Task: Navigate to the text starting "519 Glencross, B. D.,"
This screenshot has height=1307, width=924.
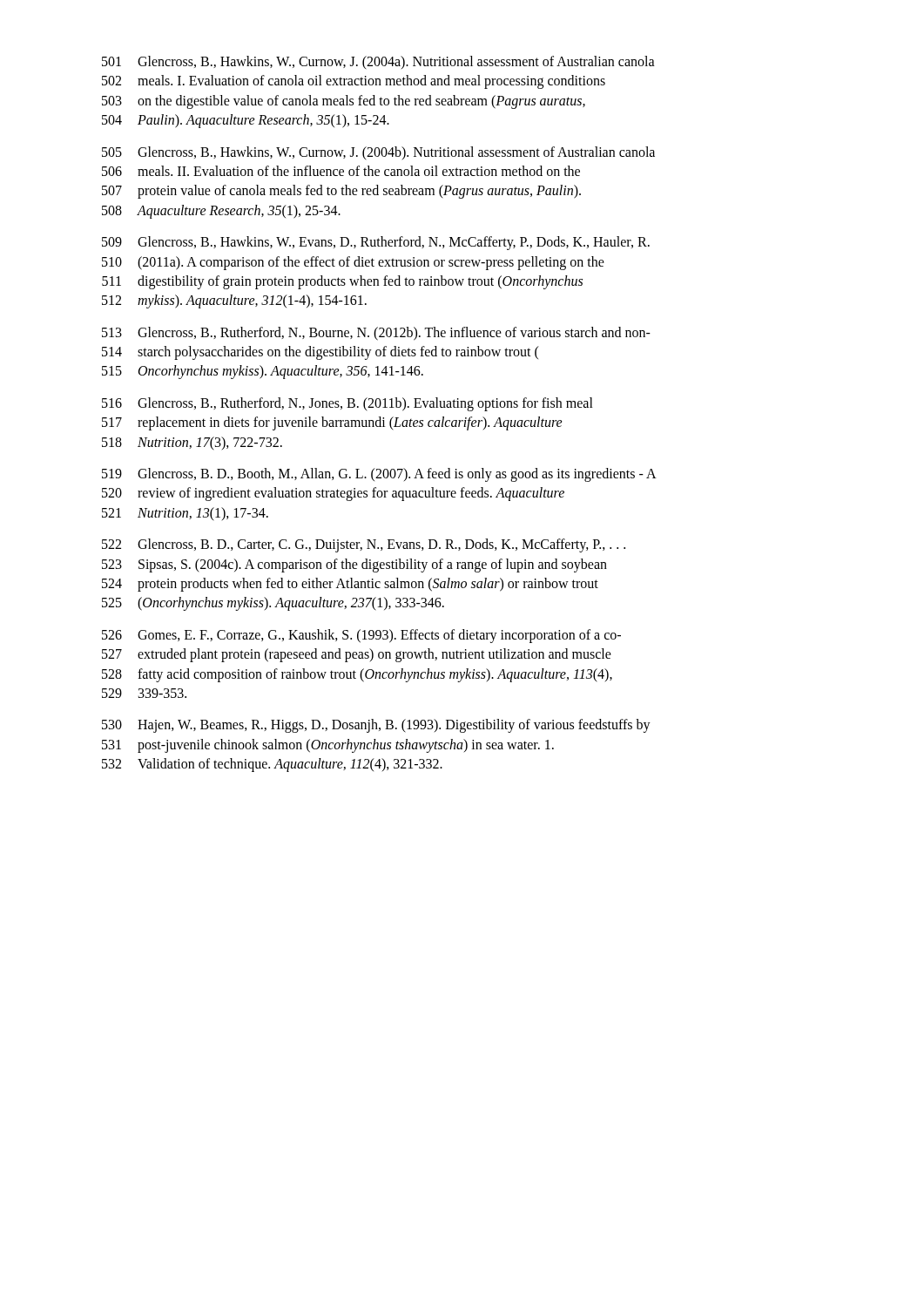Action: (x=462, y=494)
